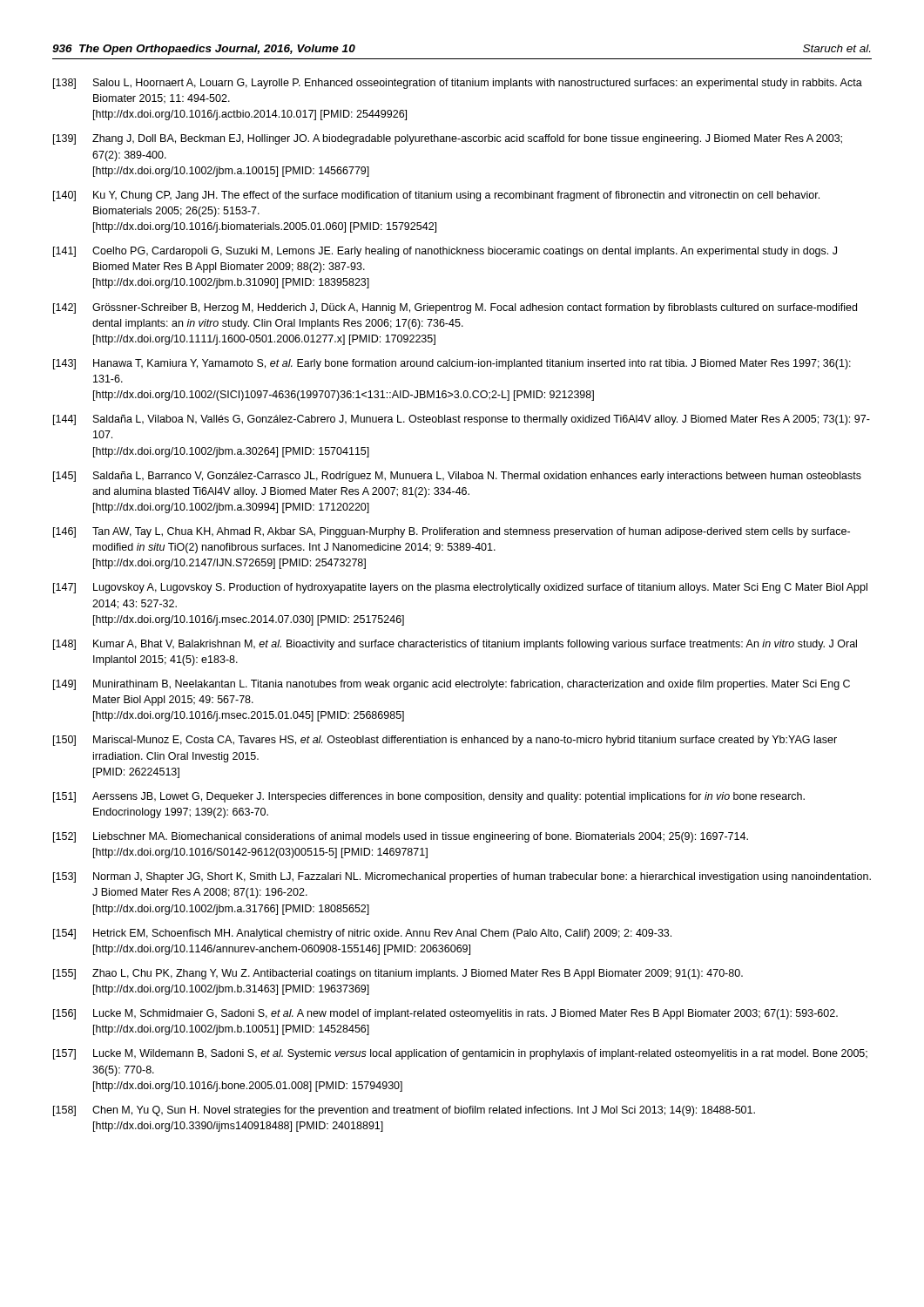Screen dimensions: 1307x924
Task: Find the list item that says "[153] Norman J, Shapter"
Action: (x=462, y=893)
